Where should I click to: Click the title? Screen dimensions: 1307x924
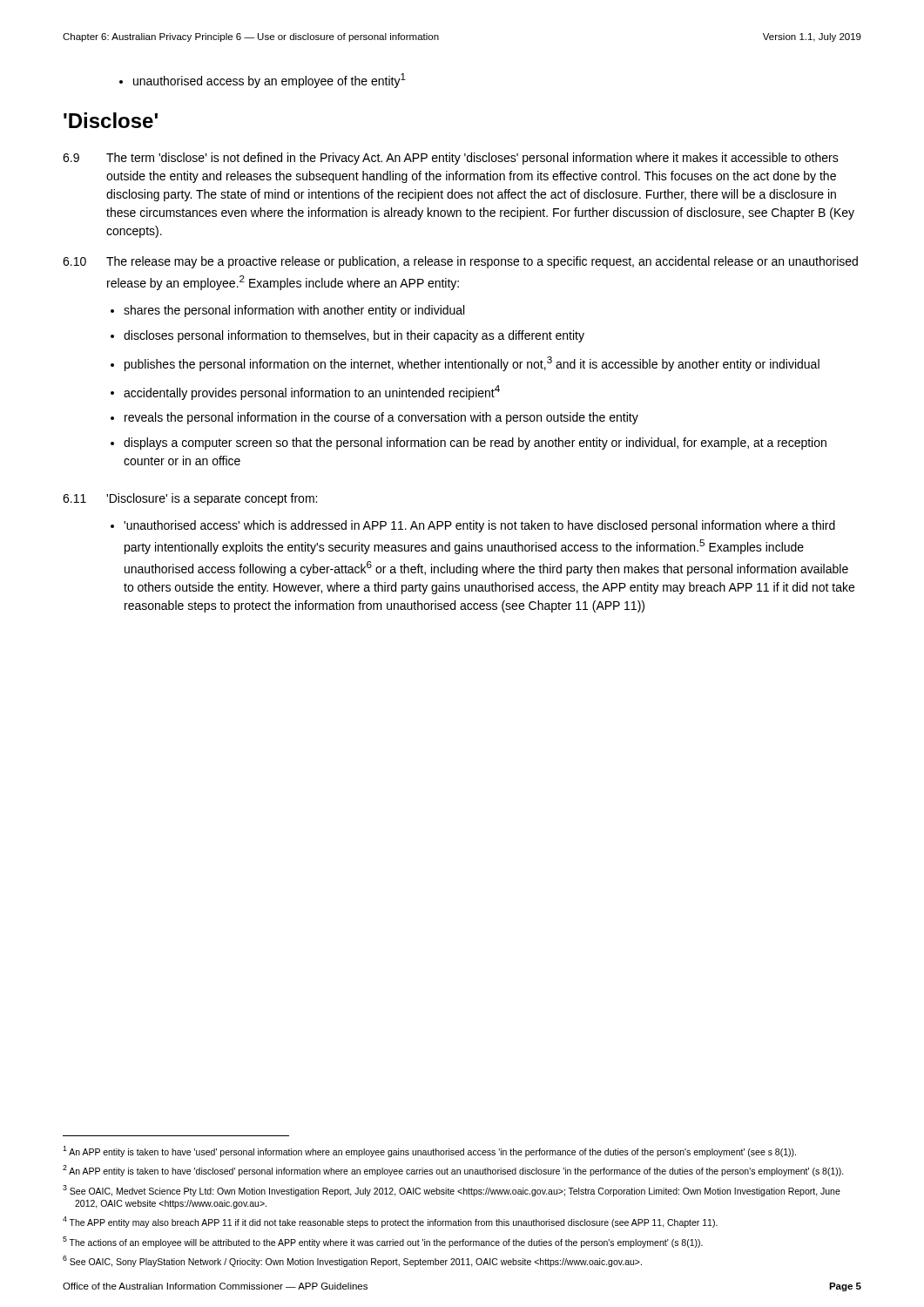point(111,121)
